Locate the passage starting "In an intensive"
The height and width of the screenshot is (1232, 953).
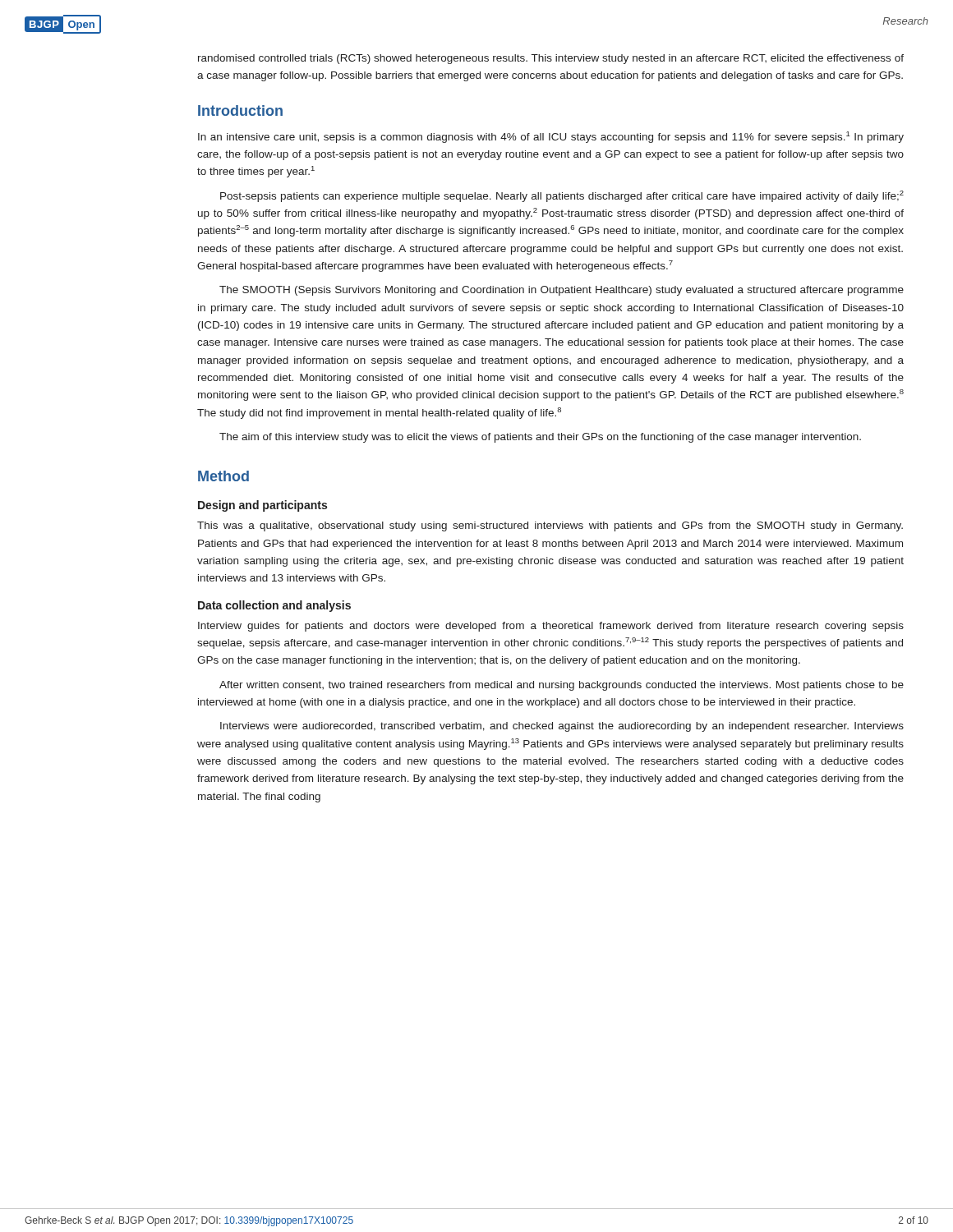550,153
